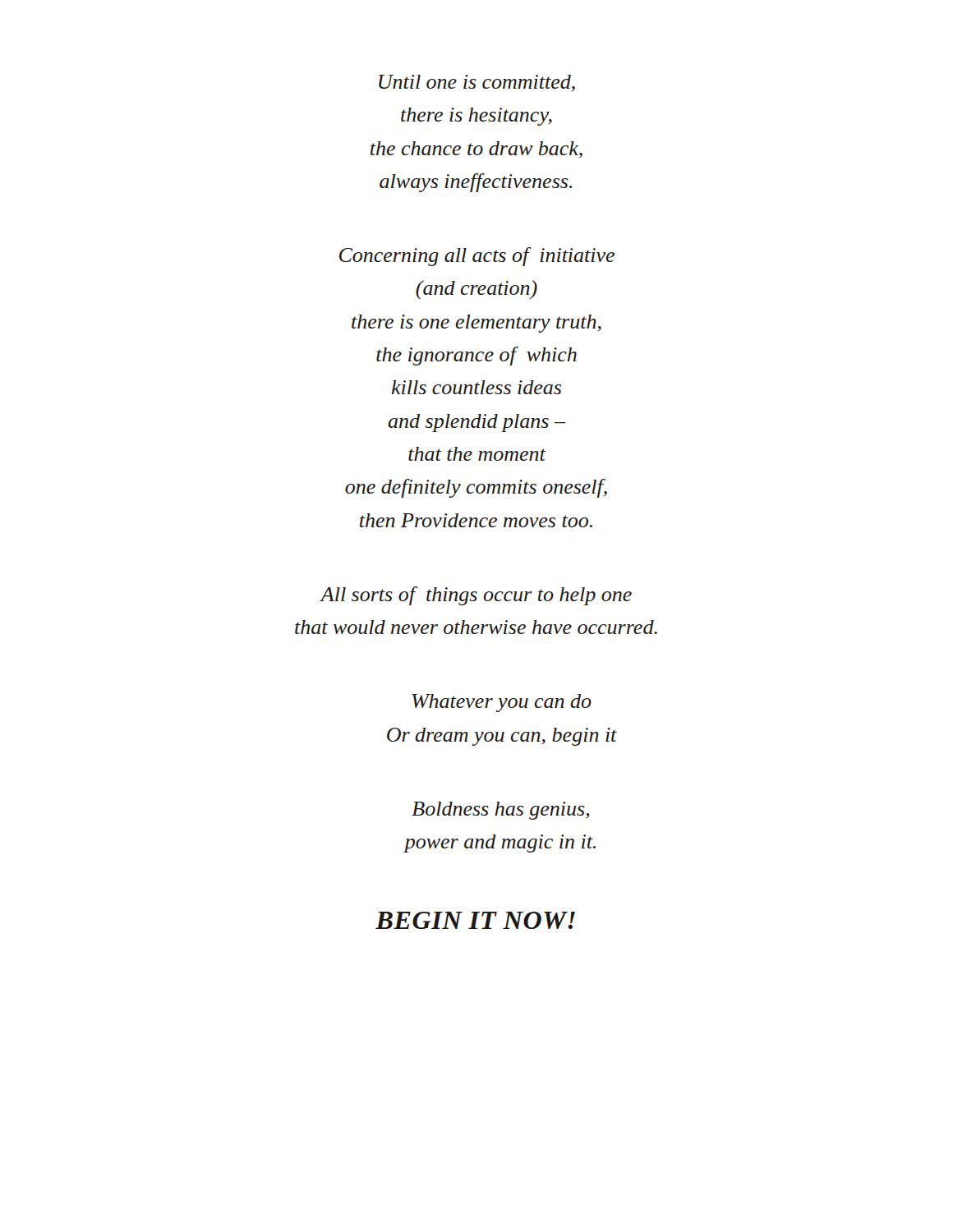The height and width of the screenshot is (1232, 953).
Task: Click the passage that begins "Boldness has genius, power and magic in"
Action: (501, 825)
